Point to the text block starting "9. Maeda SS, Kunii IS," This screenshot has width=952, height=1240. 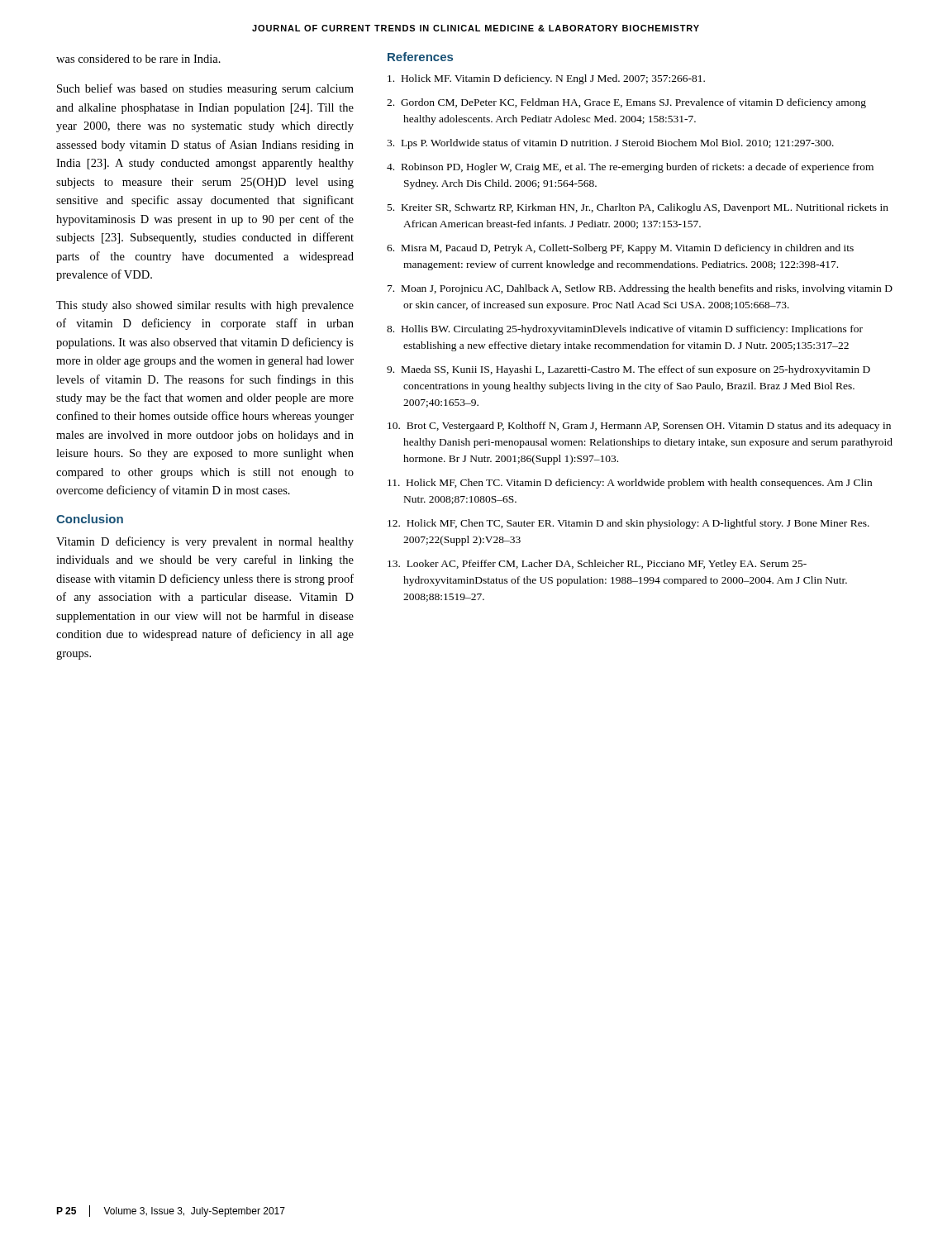pos(629,385)
